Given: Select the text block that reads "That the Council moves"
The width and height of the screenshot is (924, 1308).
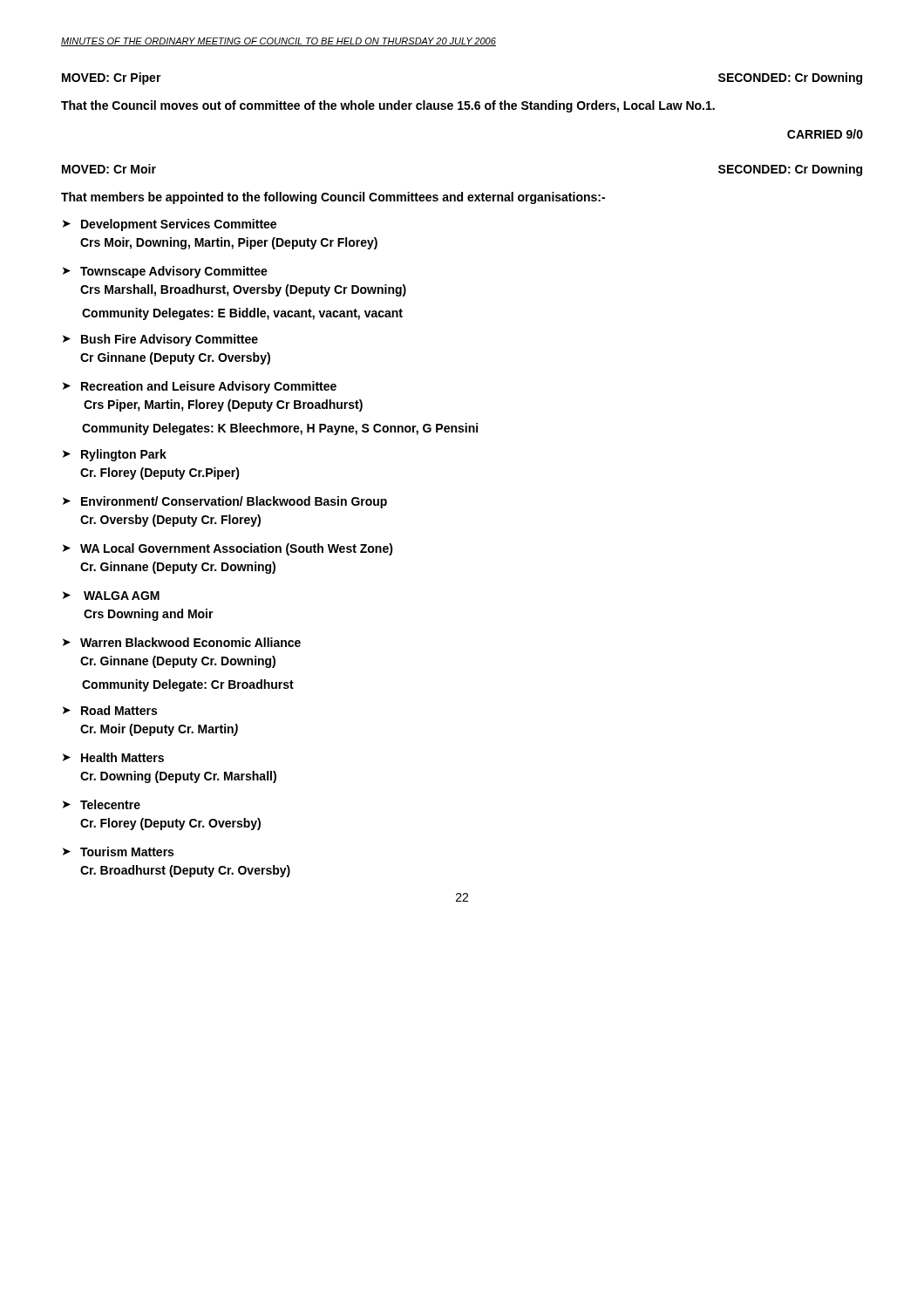Looking at the screenshot, I should pyautogui.click(x=462, y=106).
